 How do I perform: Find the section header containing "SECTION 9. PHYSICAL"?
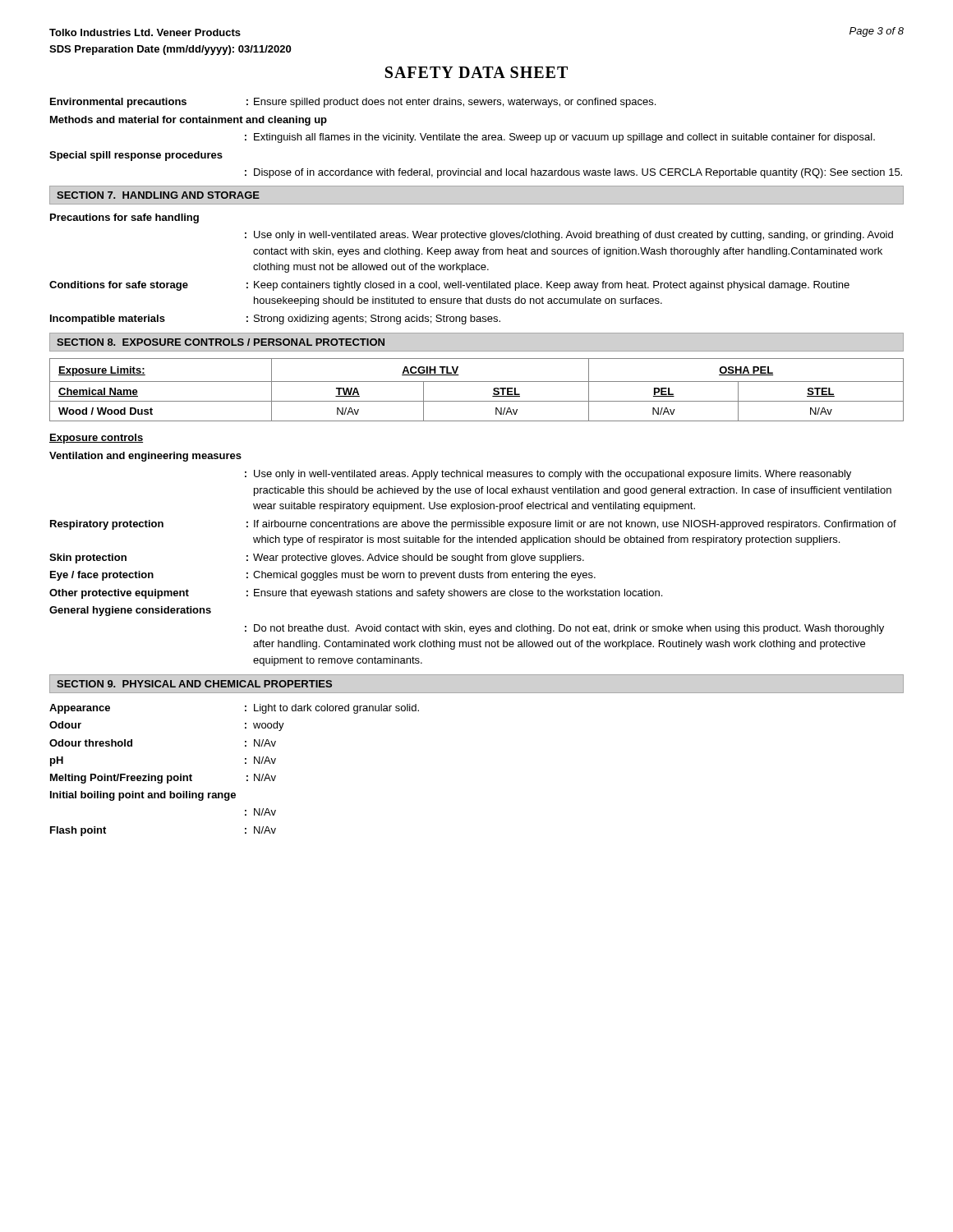point(195,684)
